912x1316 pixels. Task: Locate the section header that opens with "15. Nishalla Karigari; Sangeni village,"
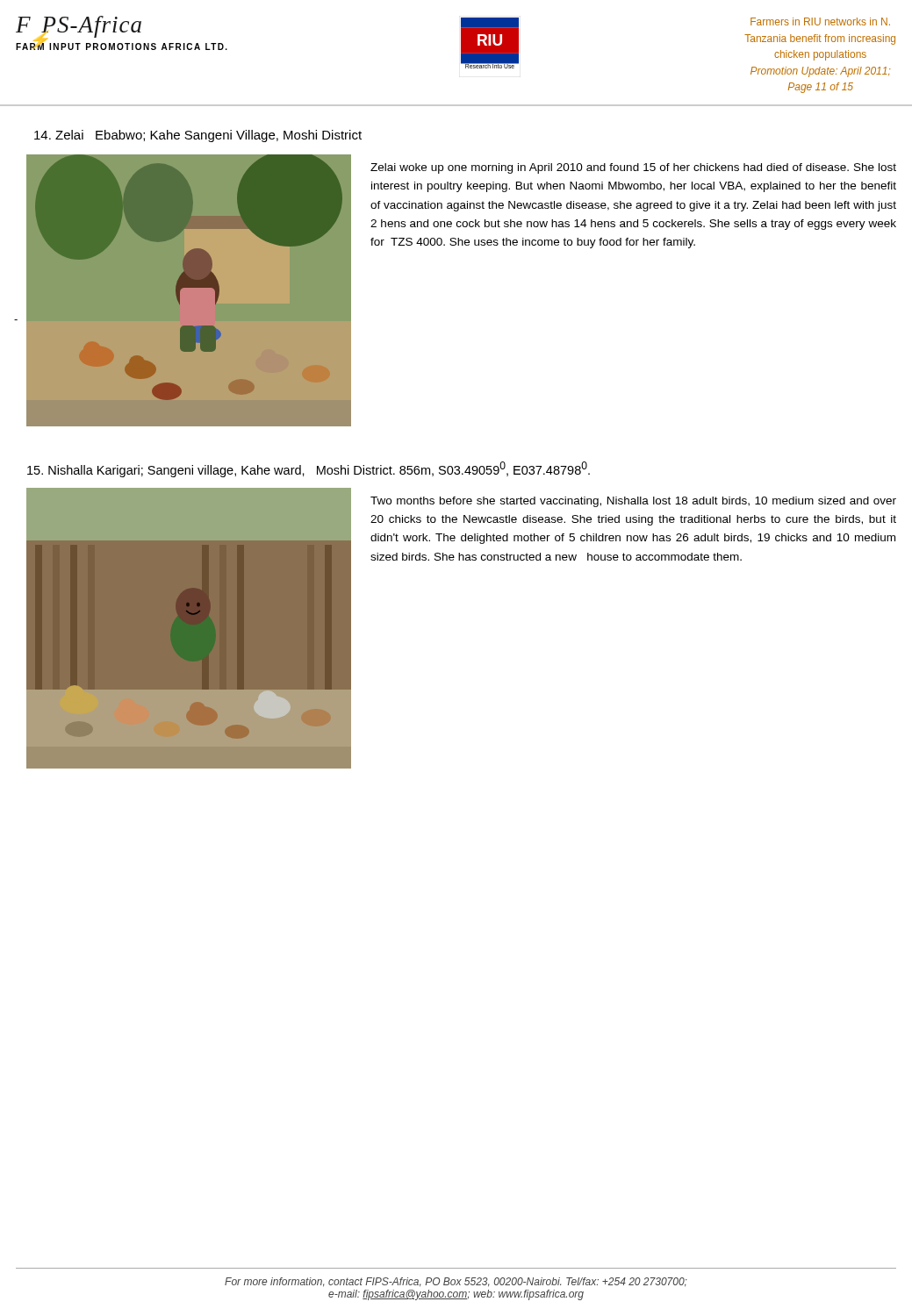pos(309,468)
